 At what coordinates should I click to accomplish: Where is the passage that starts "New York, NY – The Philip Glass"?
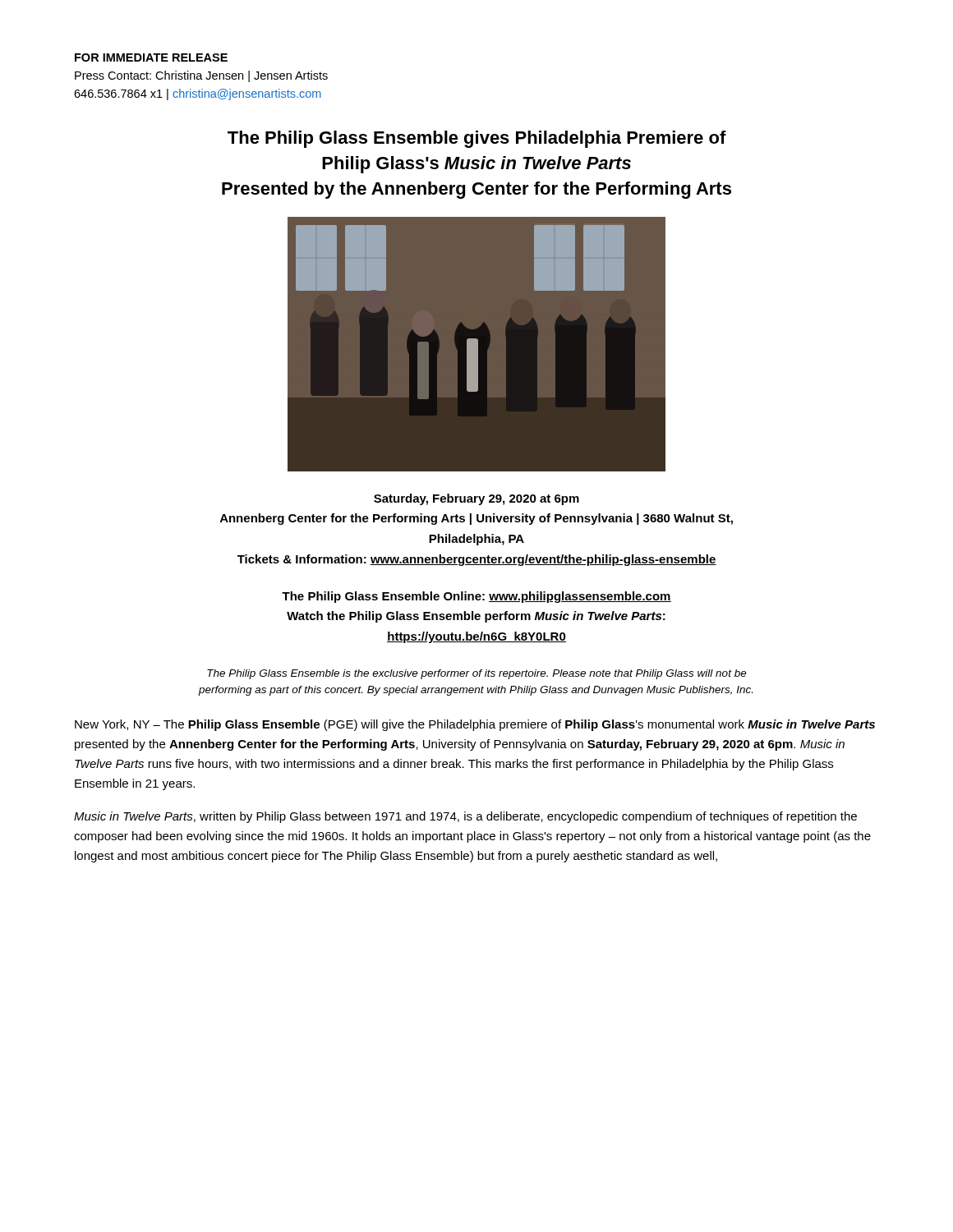pos(476,754)
